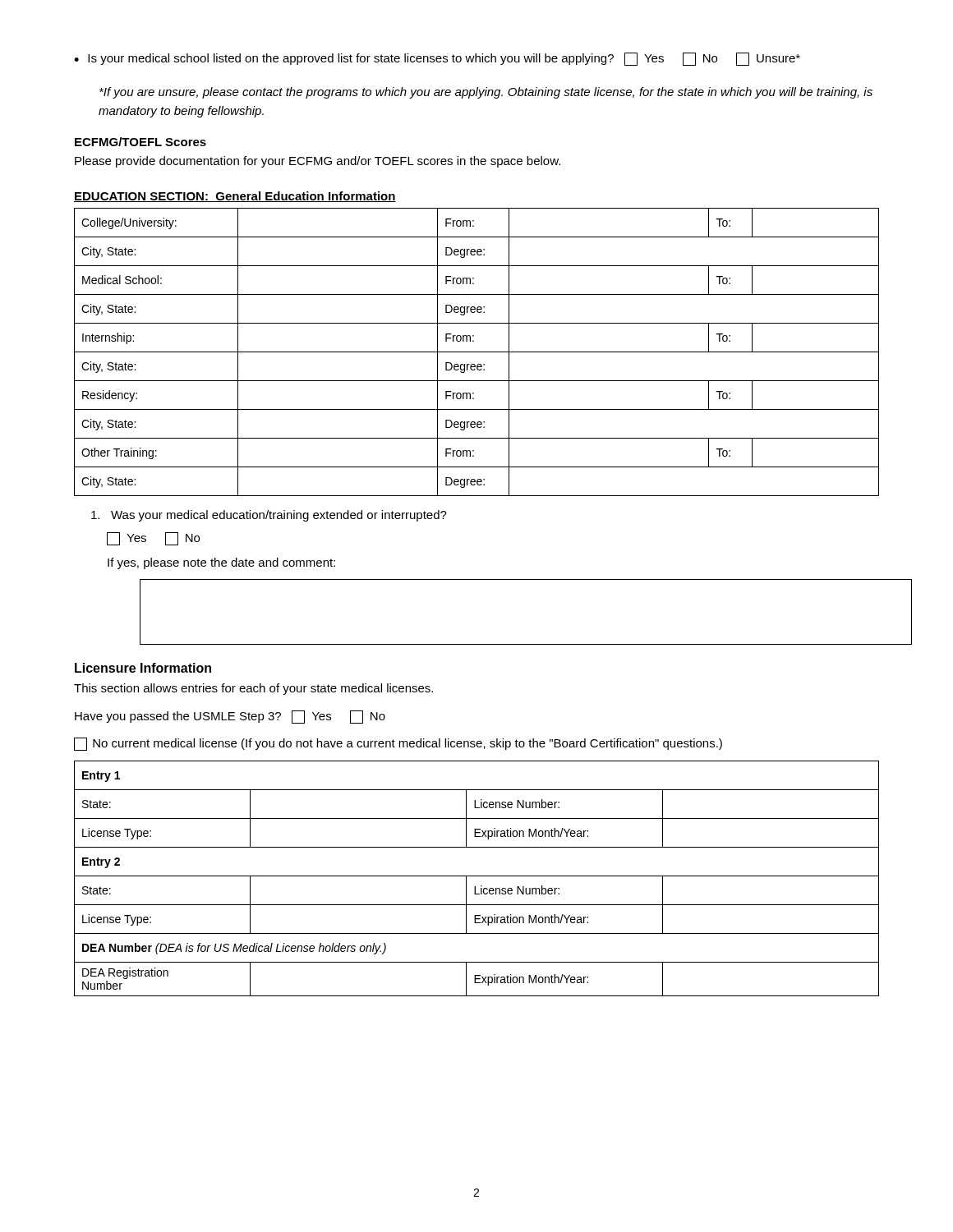Viewport: 953px width, 1232px height.
Task: Locate the block starting "ECFMG/TOEFL Scores"
Action: 140,142
